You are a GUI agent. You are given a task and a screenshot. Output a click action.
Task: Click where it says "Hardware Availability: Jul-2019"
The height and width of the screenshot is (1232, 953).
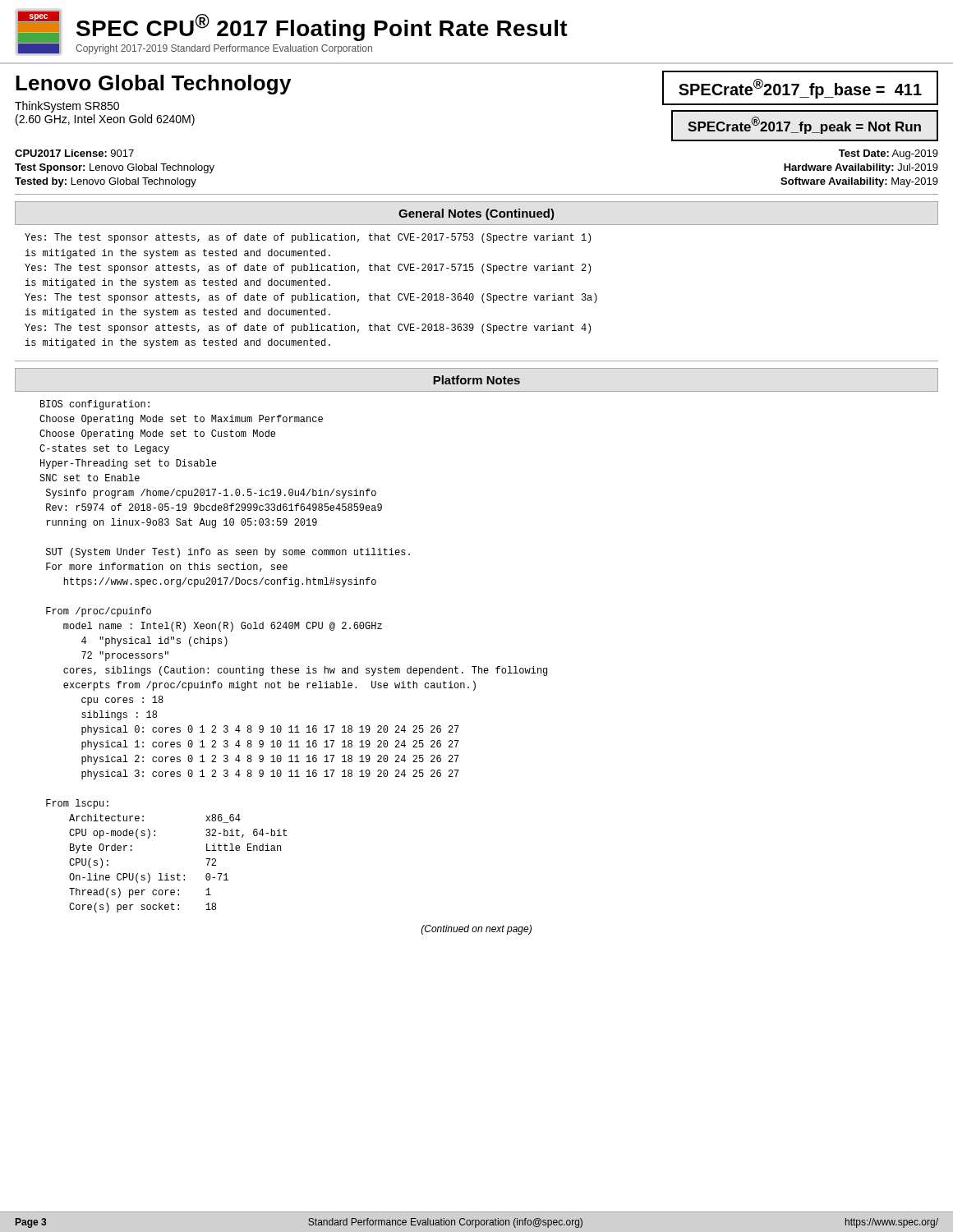861,167
